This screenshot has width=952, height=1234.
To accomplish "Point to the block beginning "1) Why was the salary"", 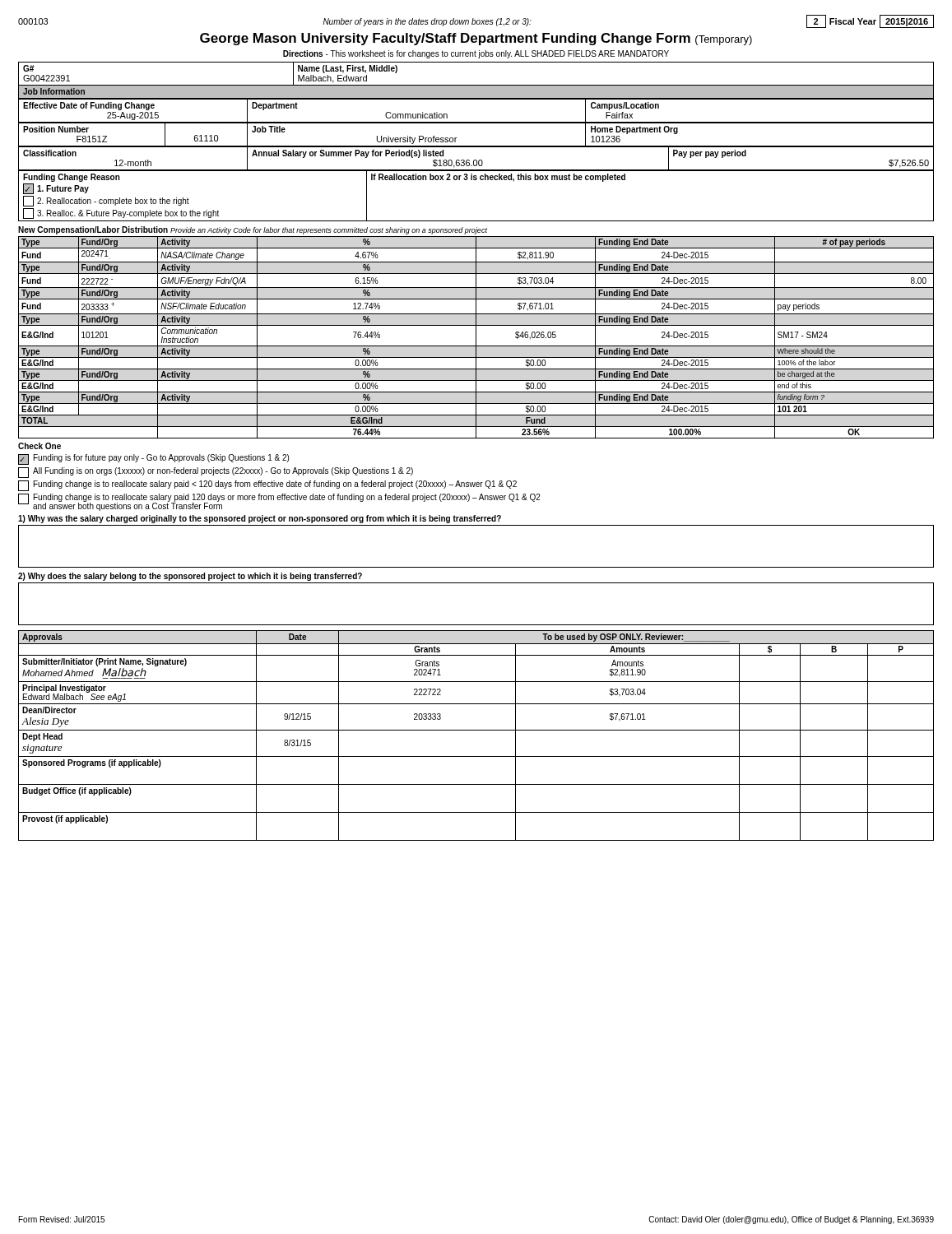I will tap(260, 518).
